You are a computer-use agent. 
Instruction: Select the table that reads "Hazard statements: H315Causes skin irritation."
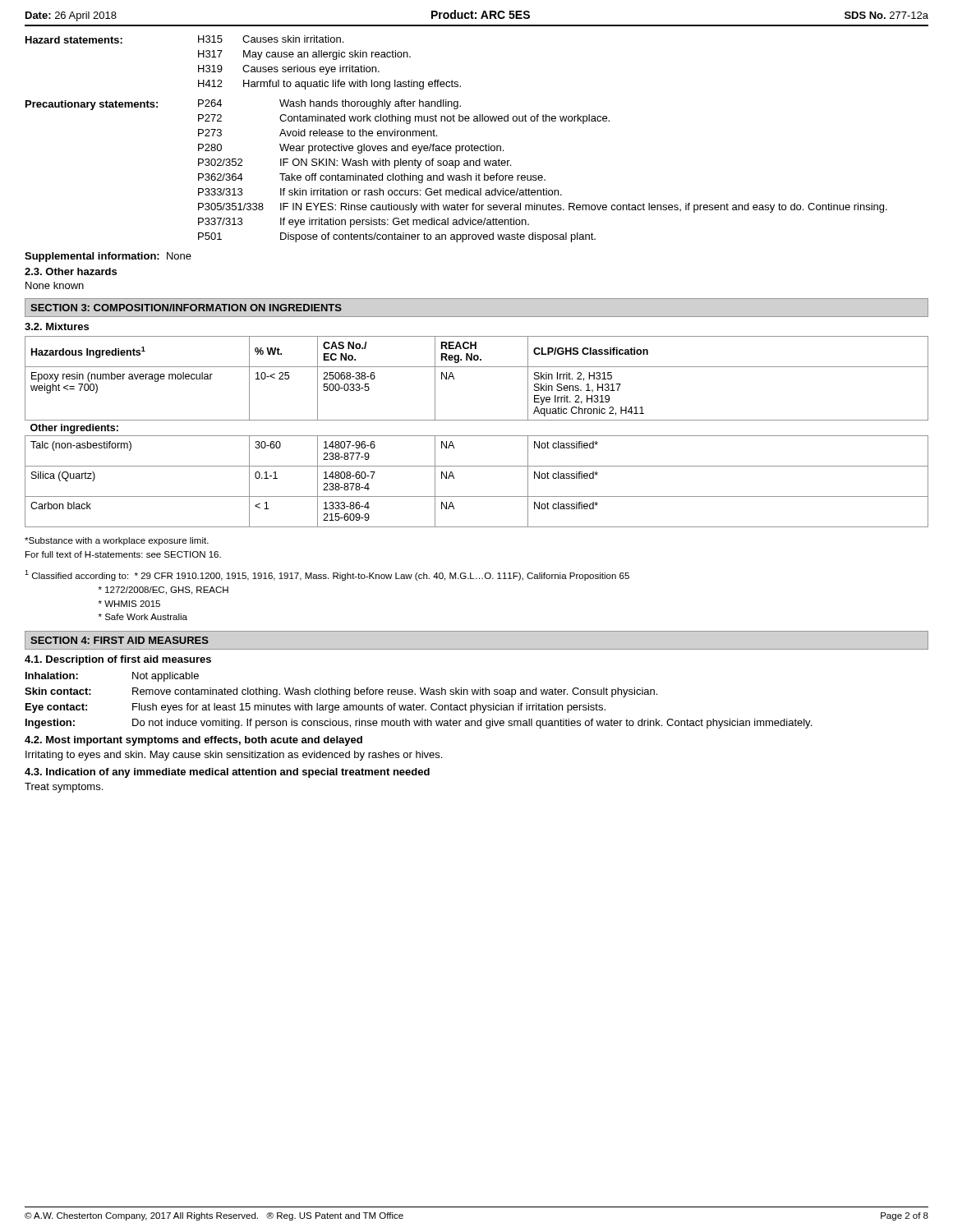coord(476,62)
